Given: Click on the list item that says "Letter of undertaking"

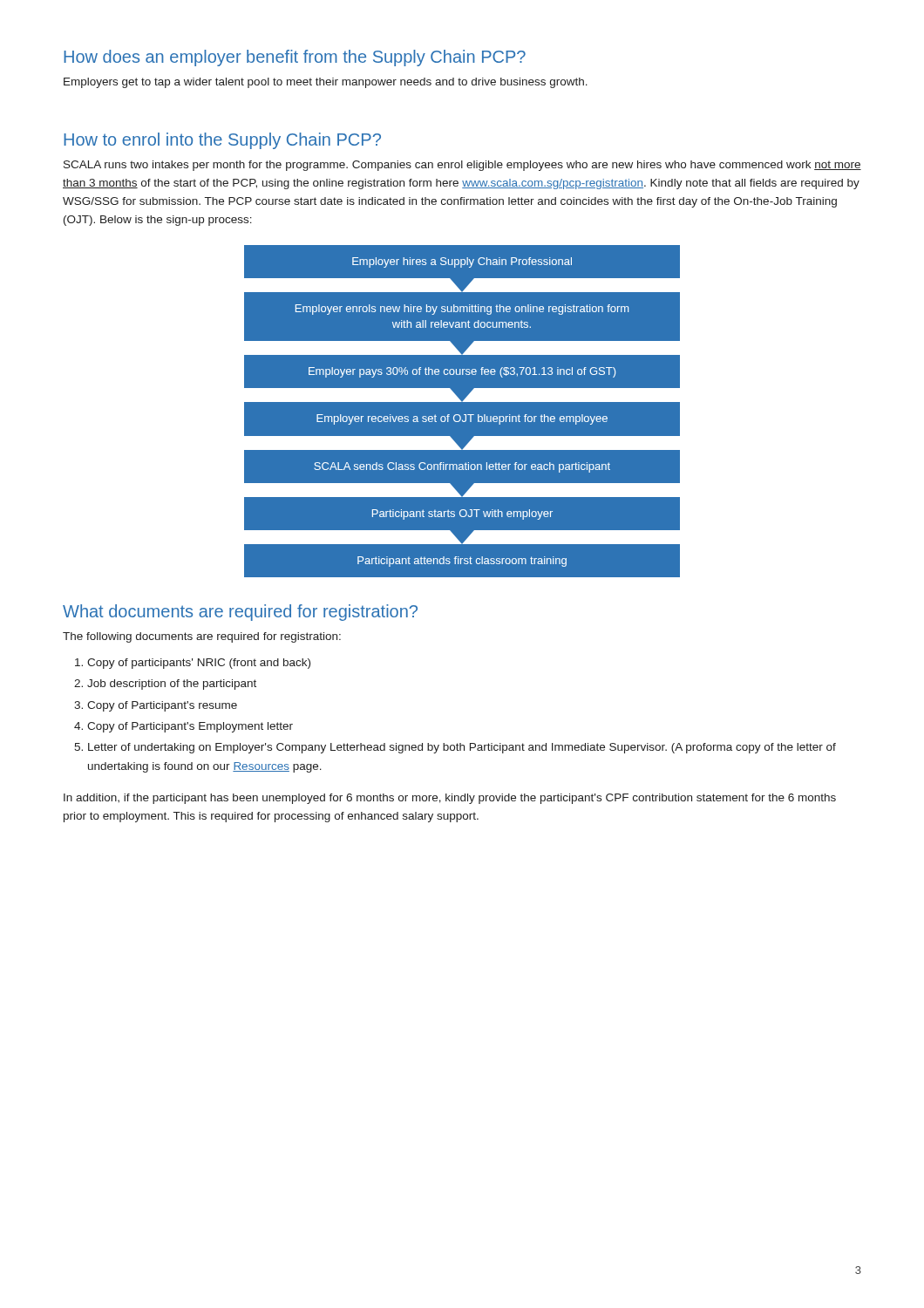Looking at the screenshot, I should click(461, 757).
